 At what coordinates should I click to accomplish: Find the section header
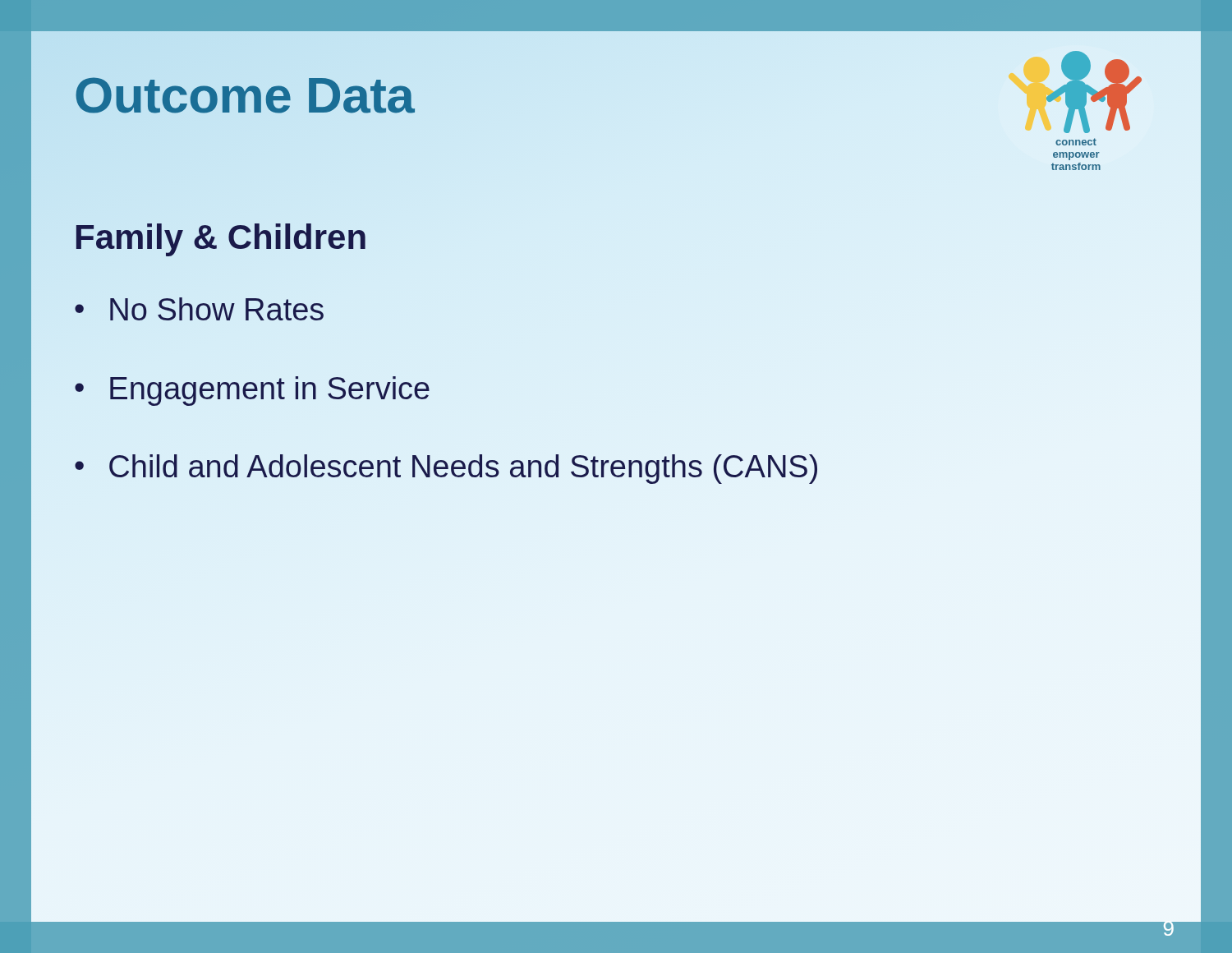(221, 237)
